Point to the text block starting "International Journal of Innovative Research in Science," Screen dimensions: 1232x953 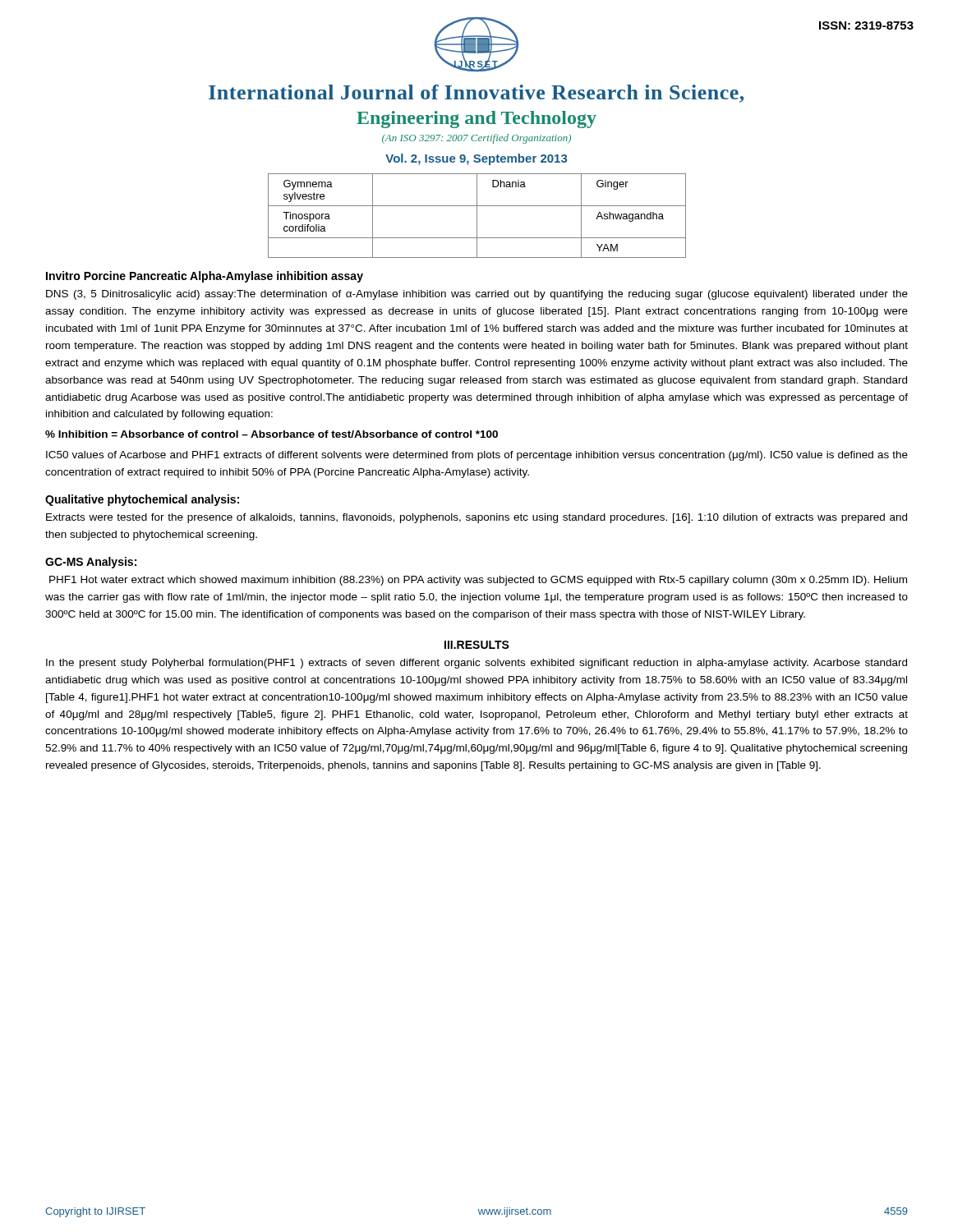pos(476,92)
